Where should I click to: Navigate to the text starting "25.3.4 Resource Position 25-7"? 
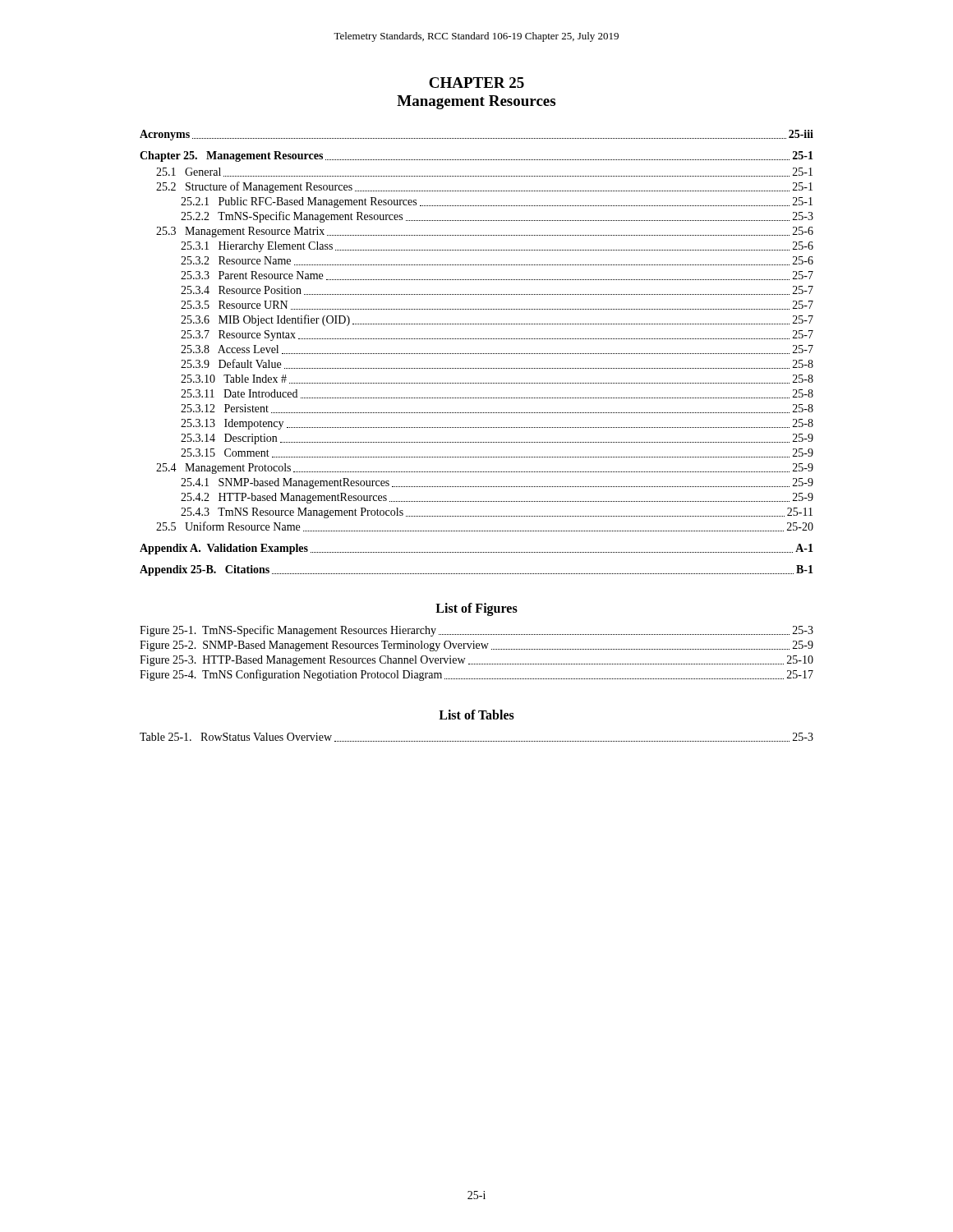point(476,291)
